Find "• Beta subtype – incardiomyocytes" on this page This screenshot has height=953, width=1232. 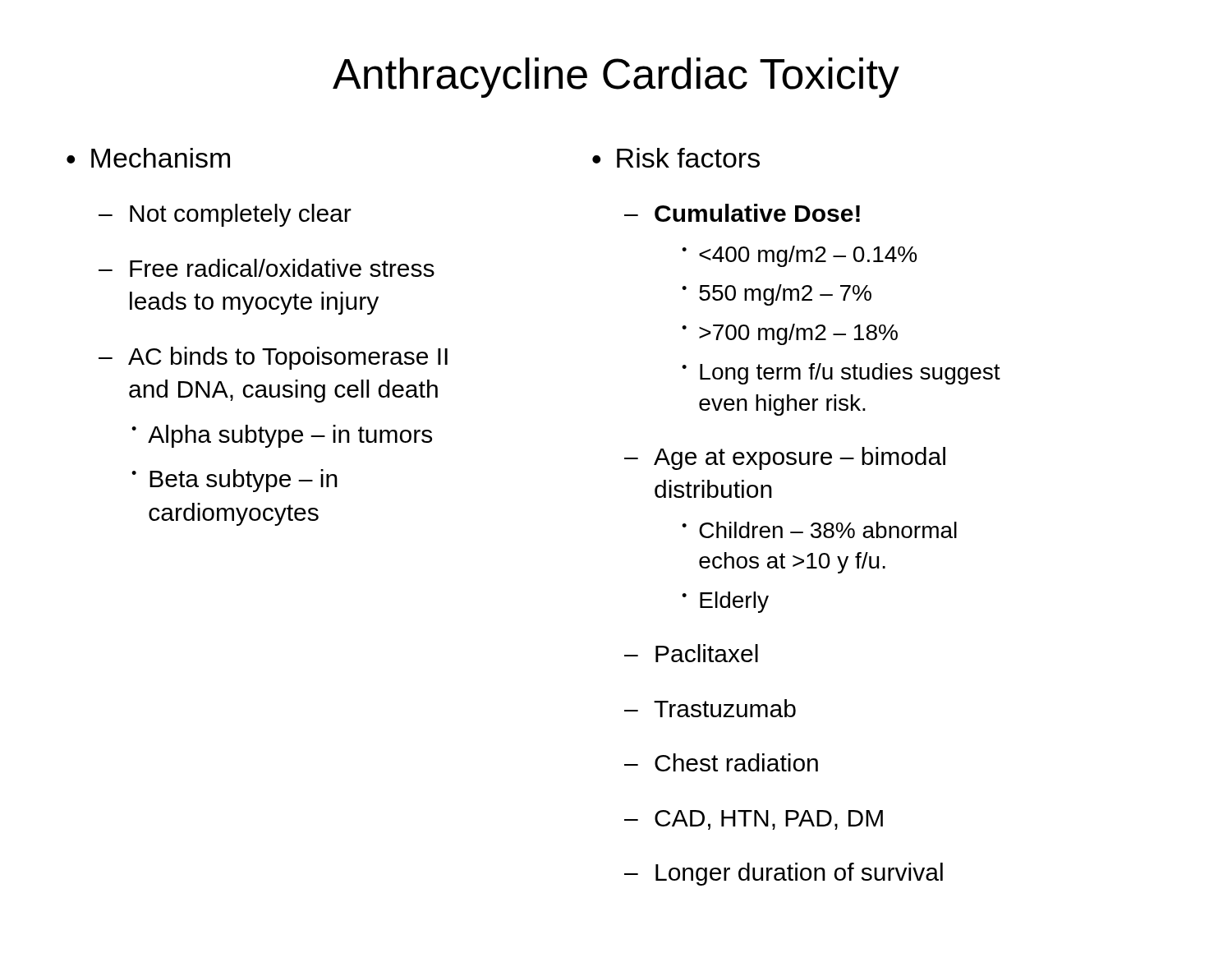tap(235, 496)
